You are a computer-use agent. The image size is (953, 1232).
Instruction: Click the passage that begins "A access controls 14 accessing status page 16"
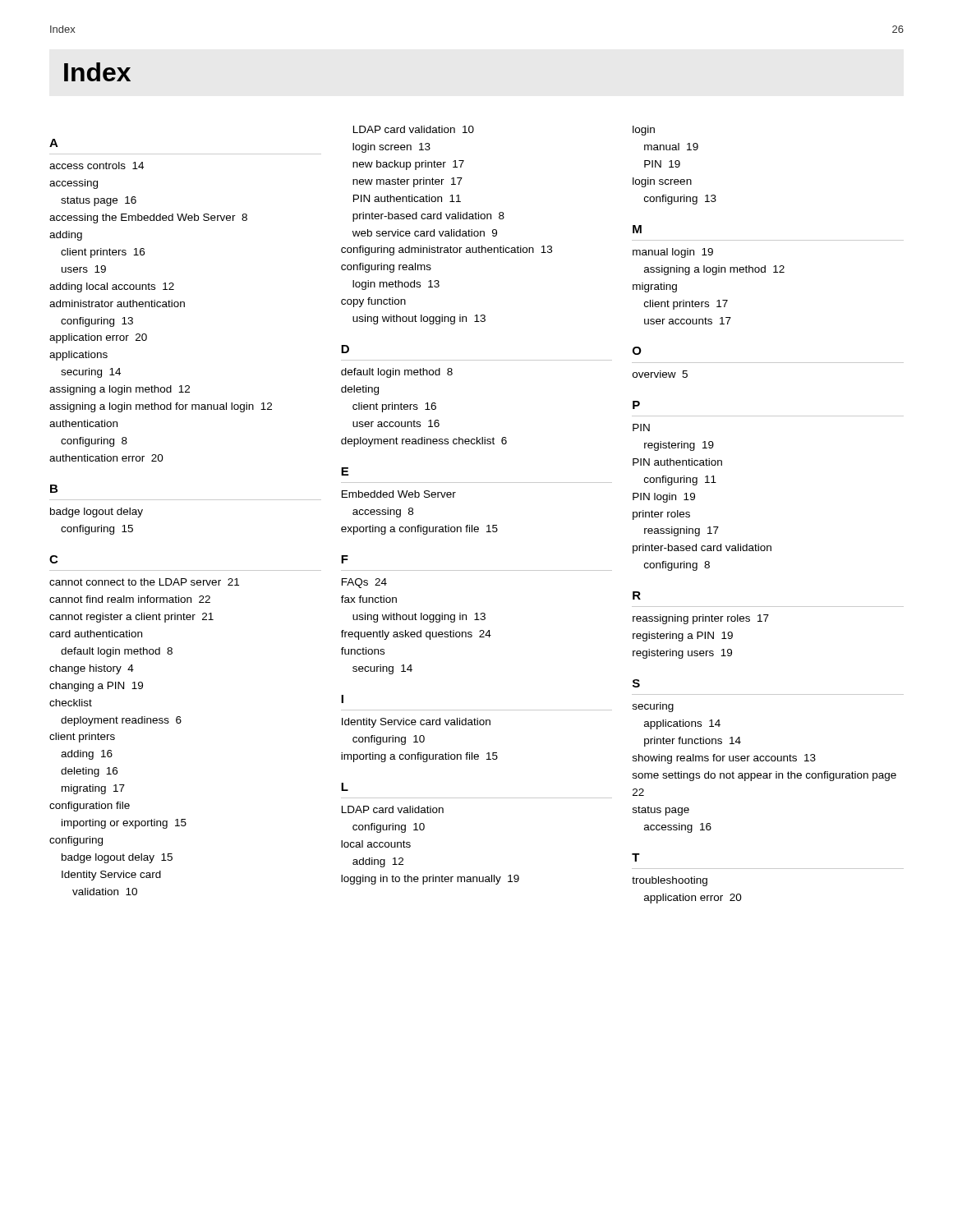(185, 300)
